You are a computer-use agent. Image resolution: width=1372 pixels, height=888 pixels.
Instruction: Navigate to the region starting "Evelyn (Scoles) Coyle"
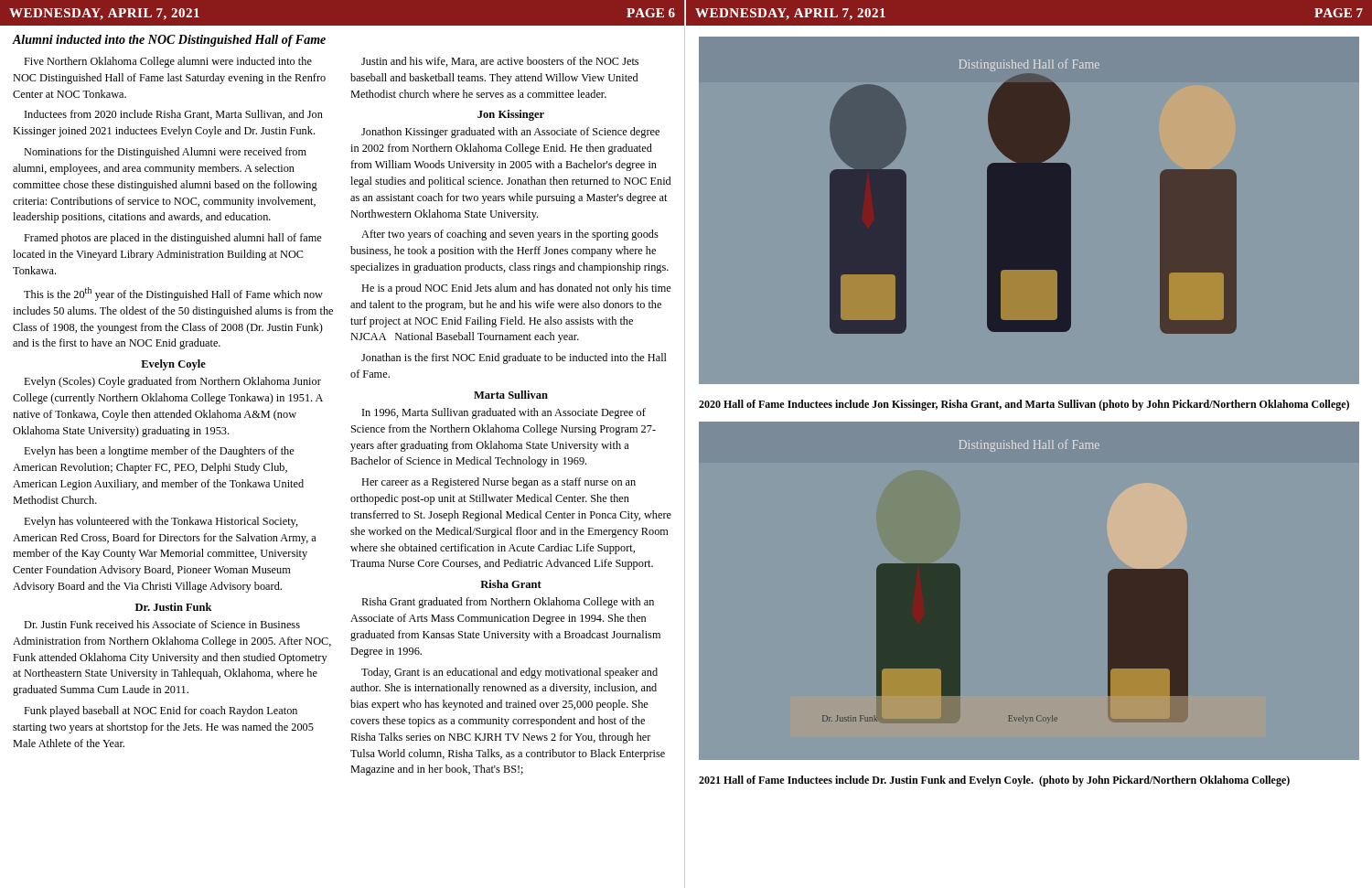[x=173, y=485]
